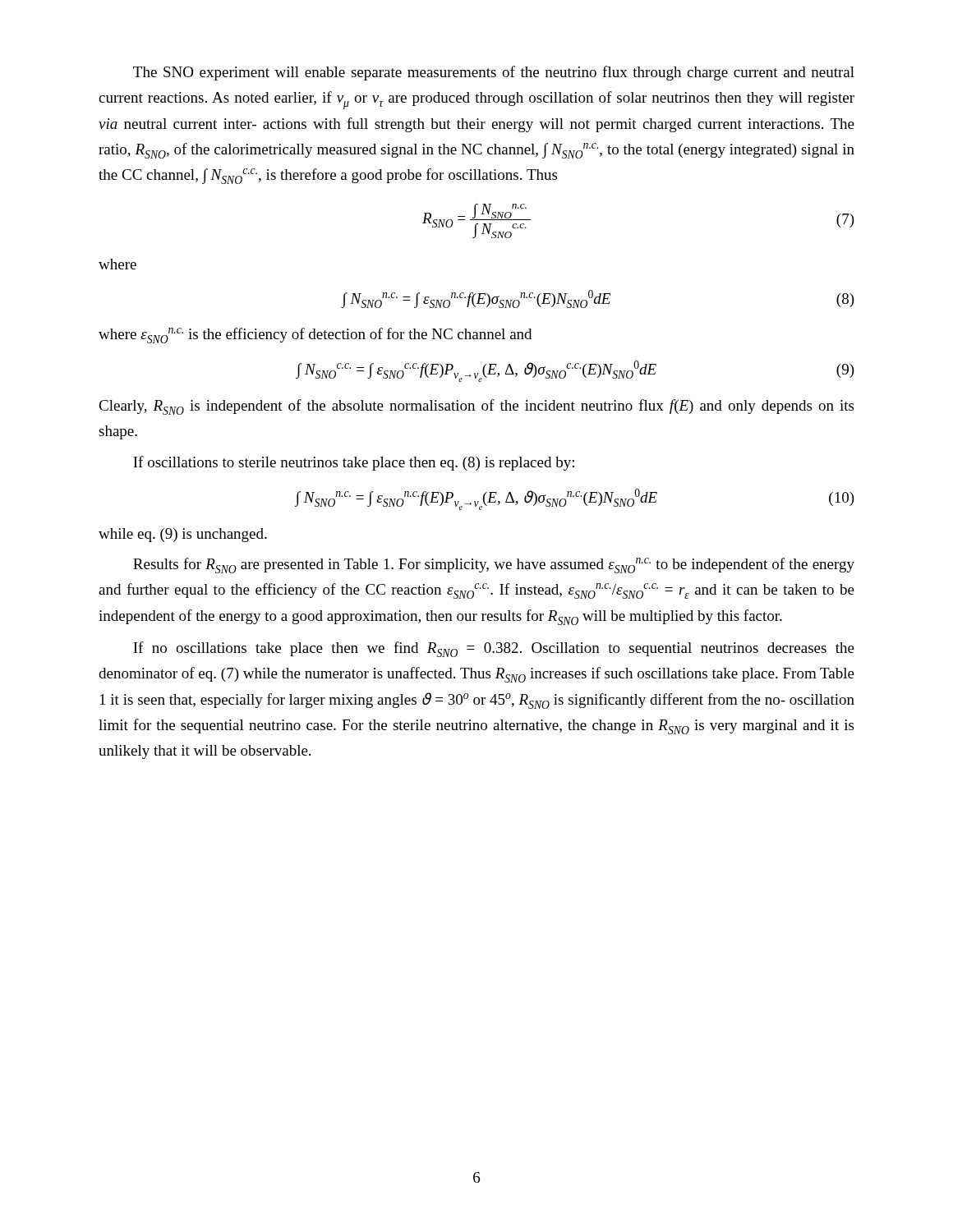Navigate to the region starting "If oscillations to sterile neutrinos take"
The width and height of the screenshot is (953, 1232).
pyautogui.click(x=476, y=462)
